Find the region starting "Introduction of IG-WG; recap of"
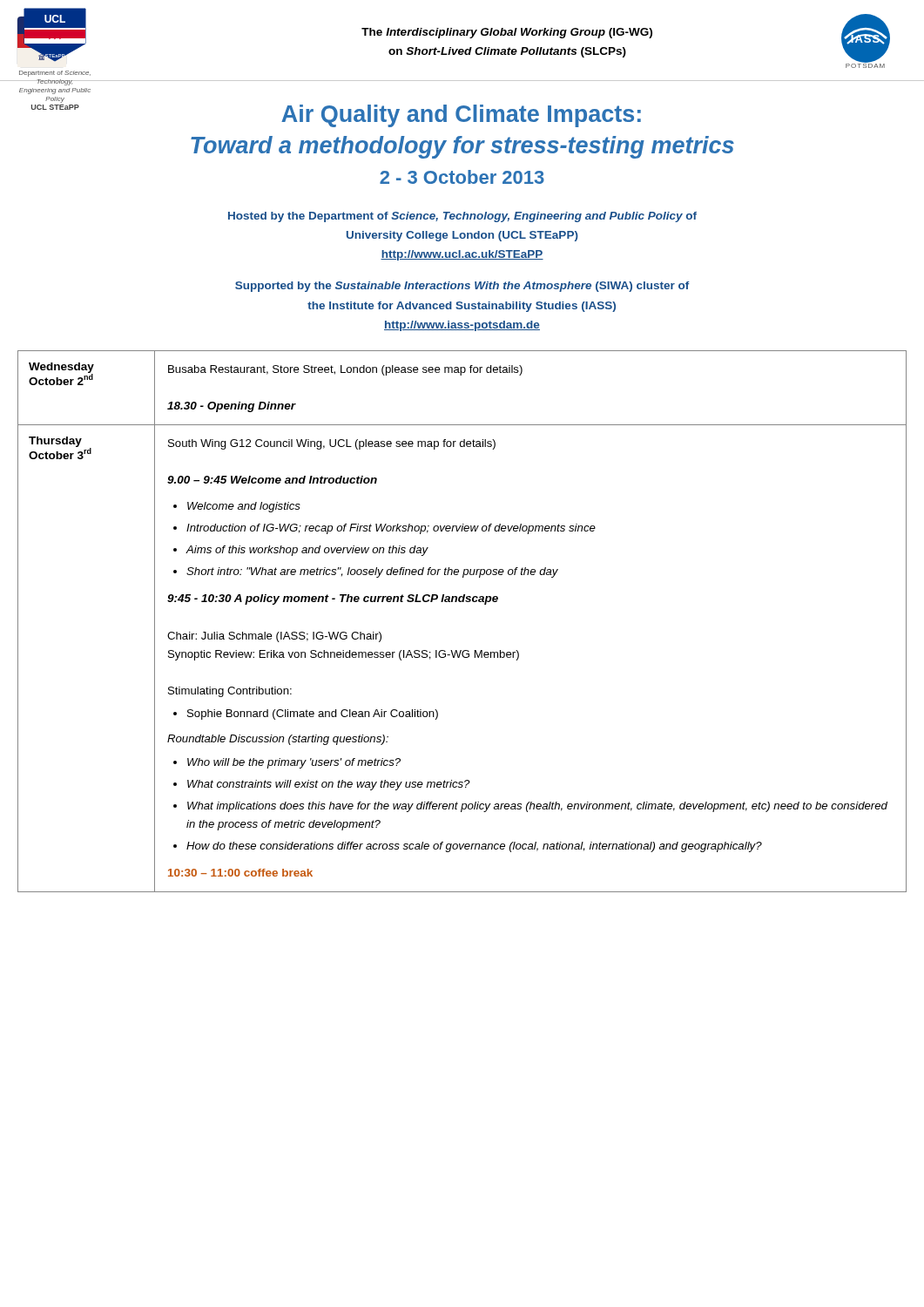Screen dimensions: 1307x924 (391, 528)
